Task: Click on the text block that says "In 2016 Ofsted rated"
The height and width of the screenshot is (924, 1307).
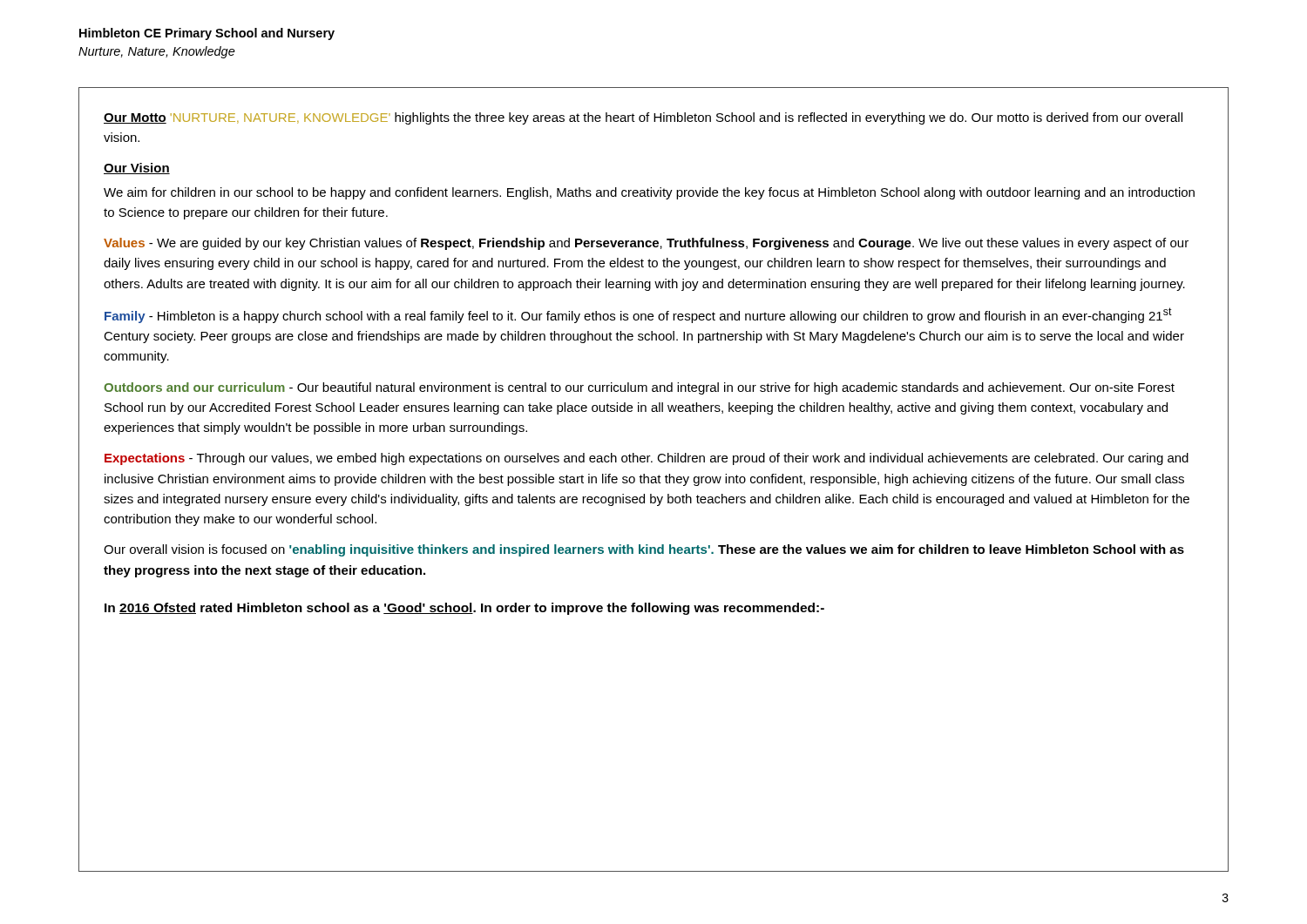Action: point(464,607)
